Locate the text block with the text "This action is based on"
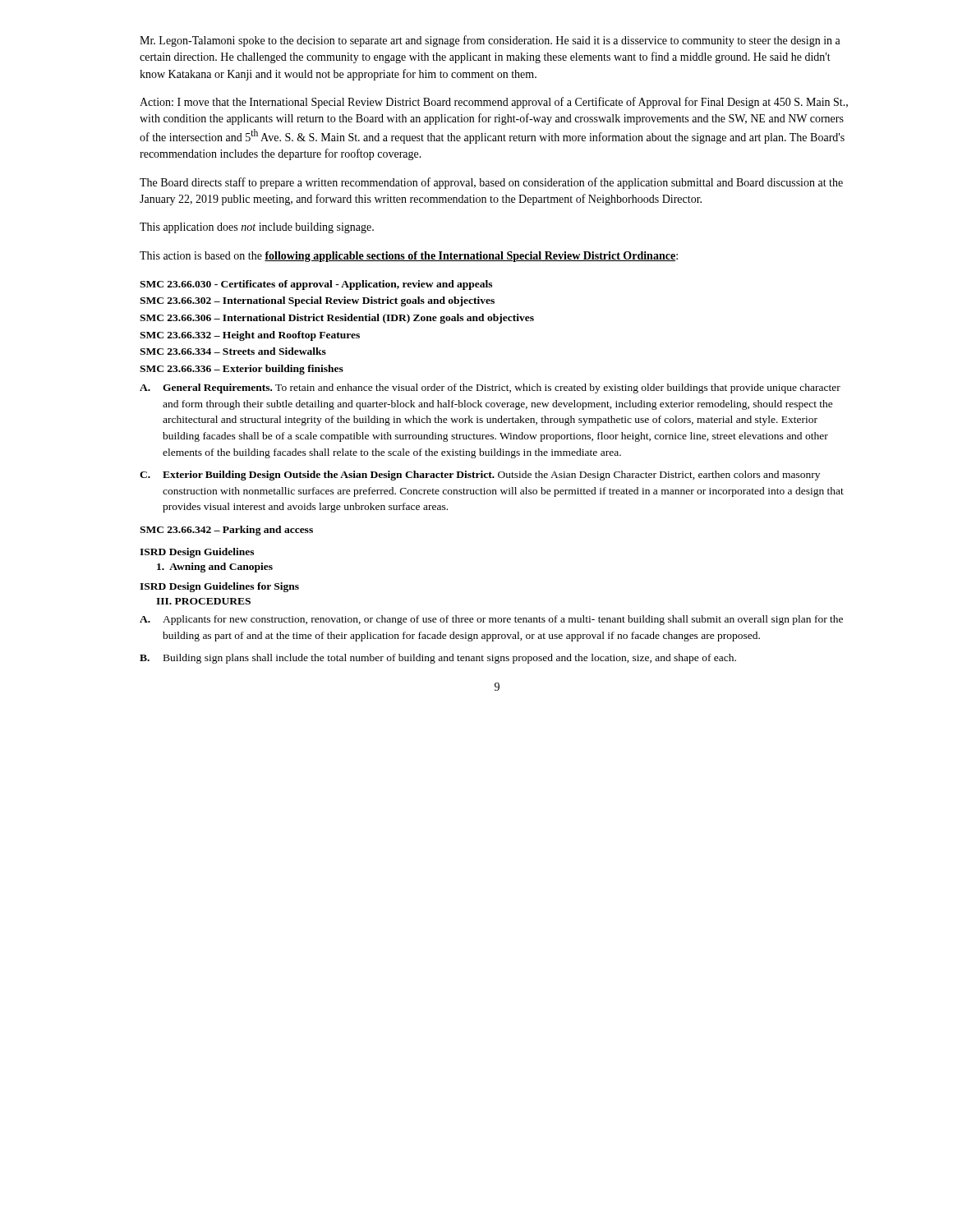This screenshot has width=953, height=1232. [x=409, y=256]
